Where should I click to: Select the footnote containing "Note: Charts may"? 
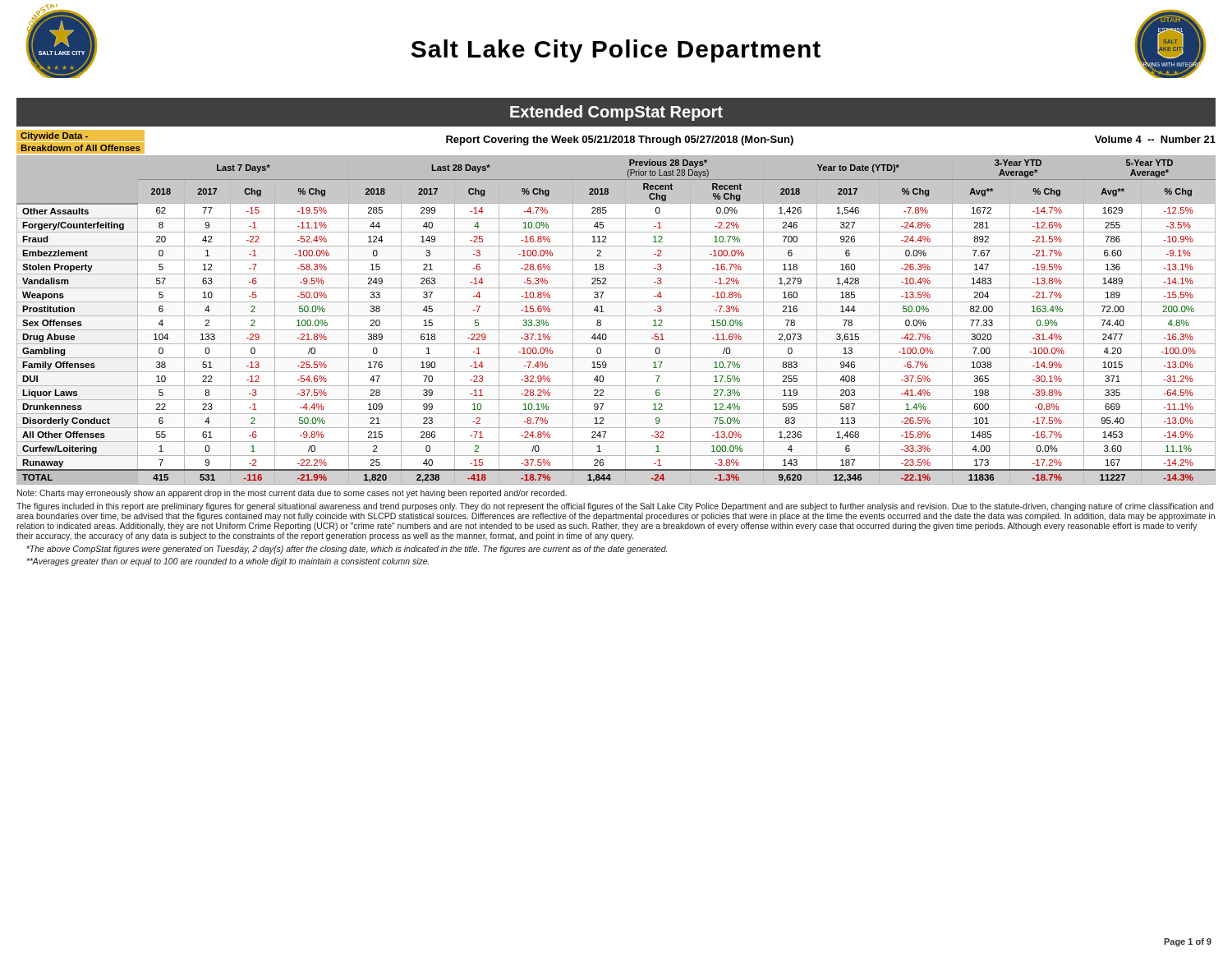click(292, 493)
